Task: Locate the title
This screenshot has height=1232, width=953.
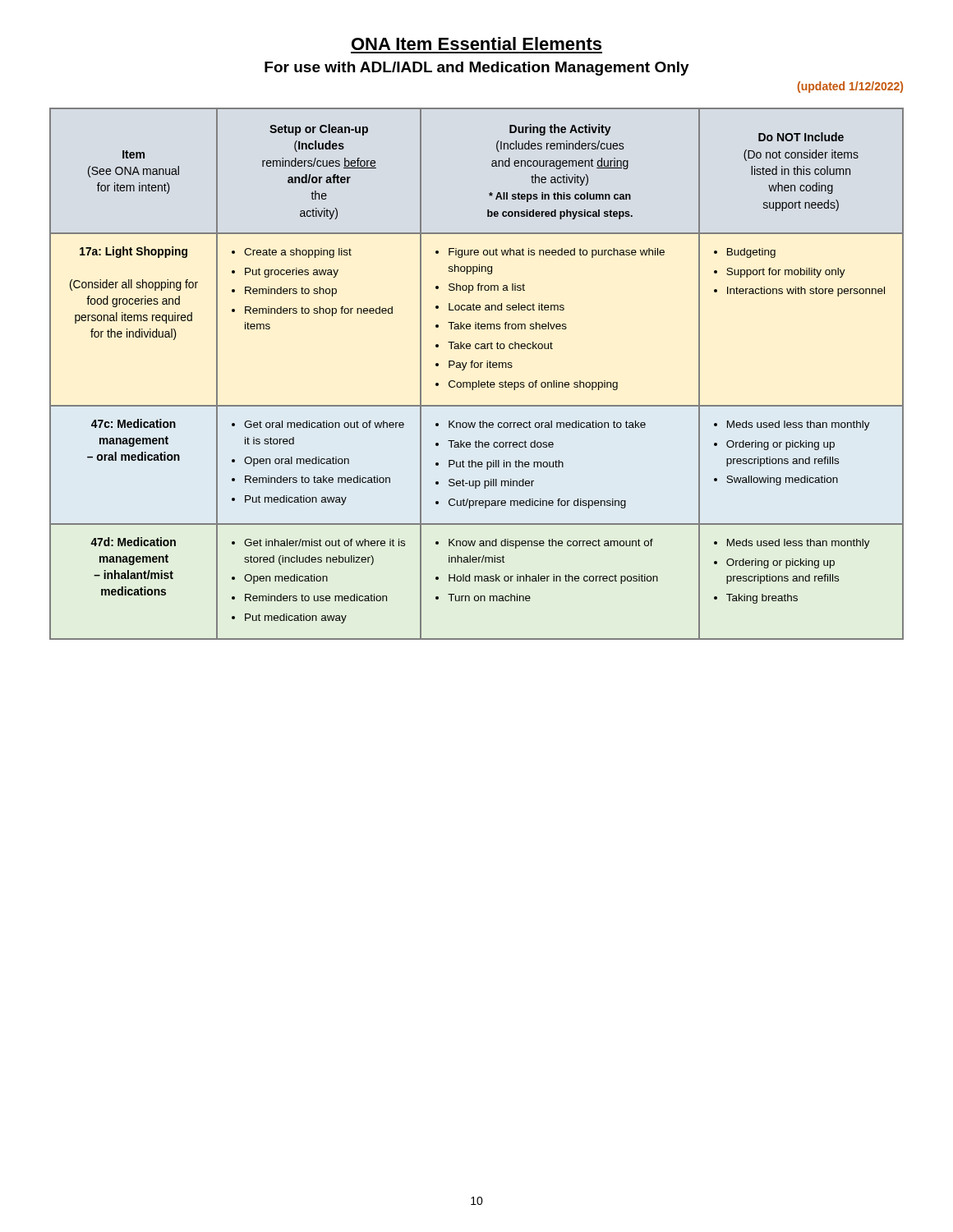Action: pyautogui.click(x=476, y=63)
